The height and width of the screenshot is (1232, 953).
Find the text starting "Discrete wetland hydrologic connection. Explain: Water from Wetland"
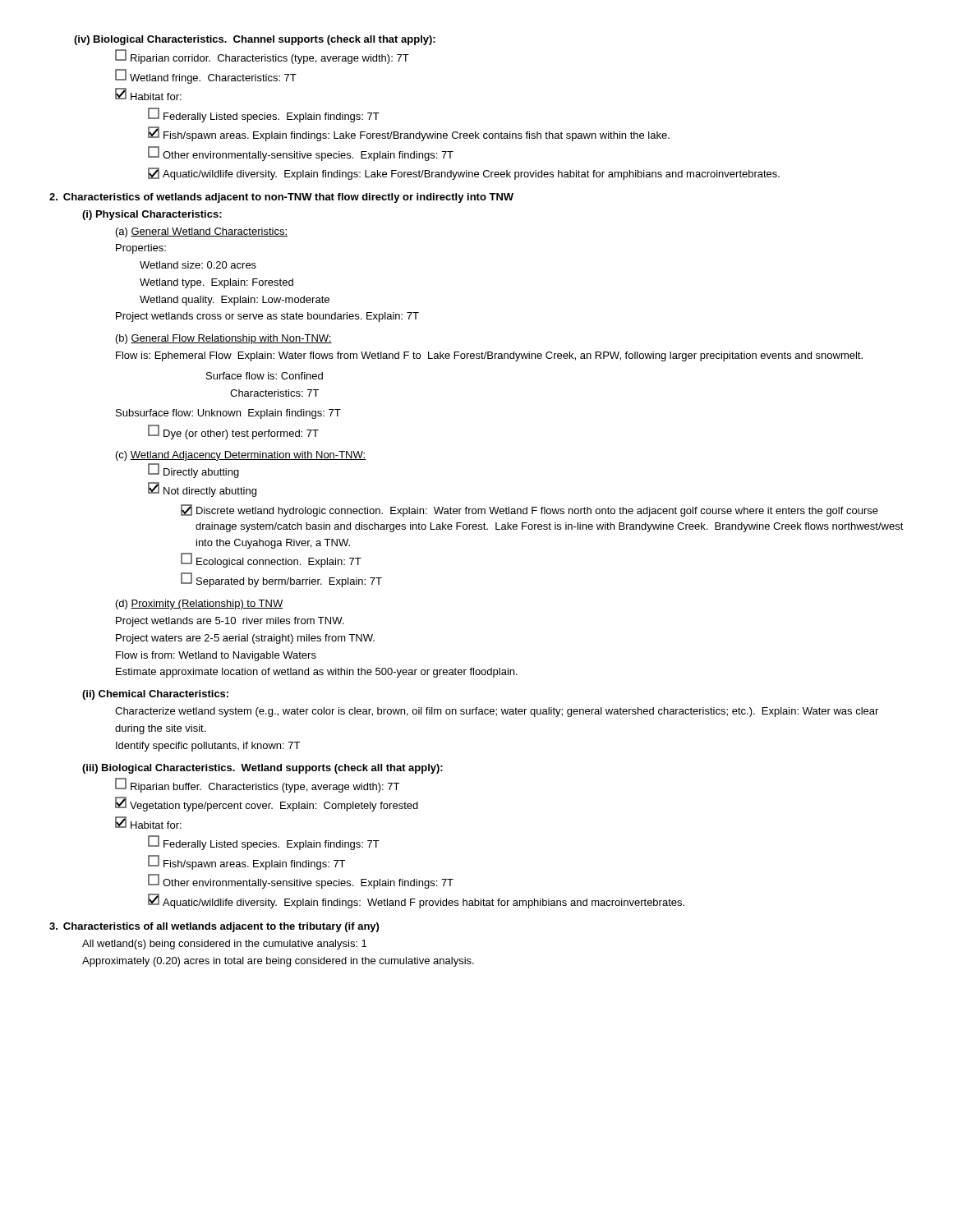click(x=542, y=526)
